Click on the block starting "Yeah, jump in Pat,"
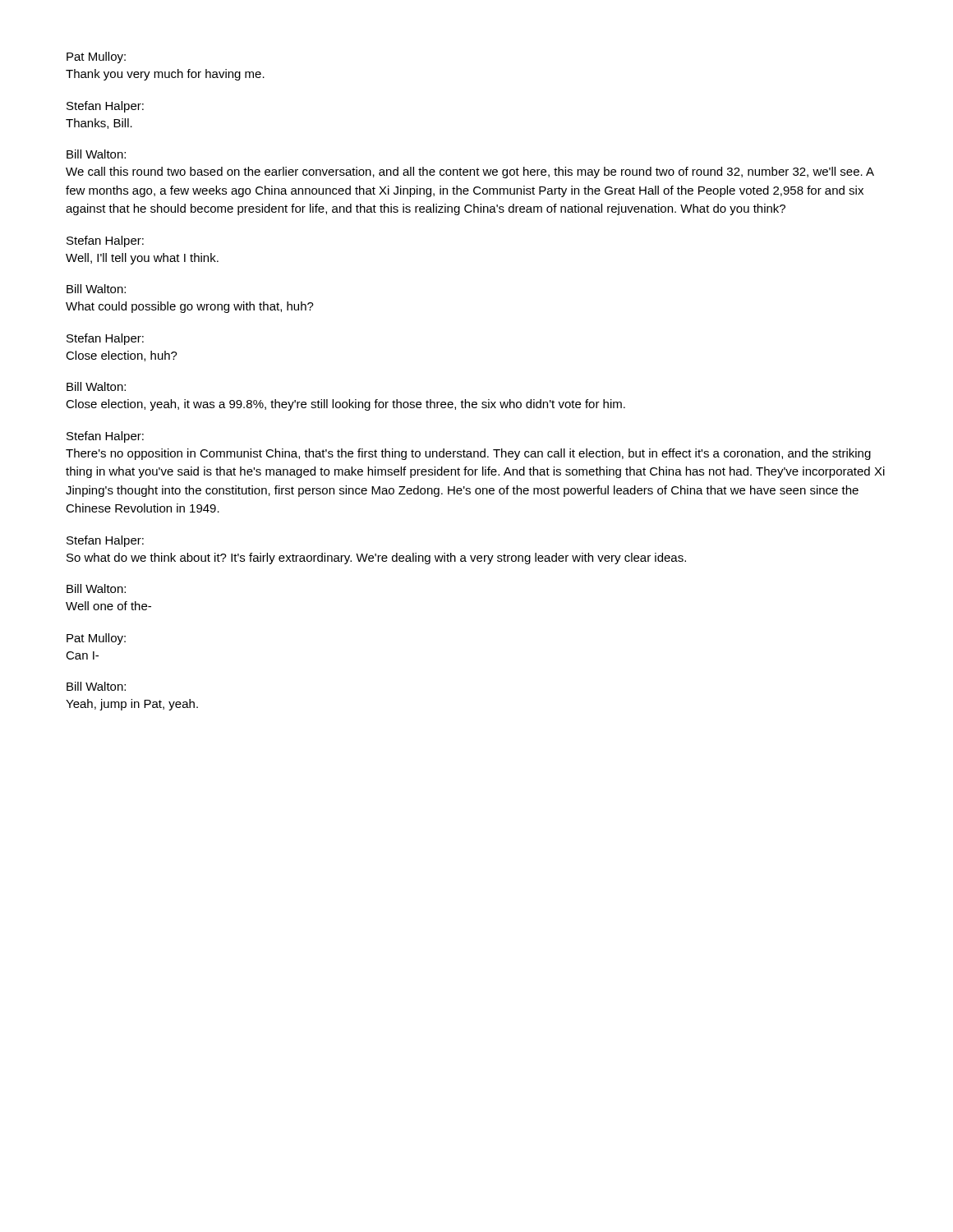953x1232 pixels. tap(132, 703)
